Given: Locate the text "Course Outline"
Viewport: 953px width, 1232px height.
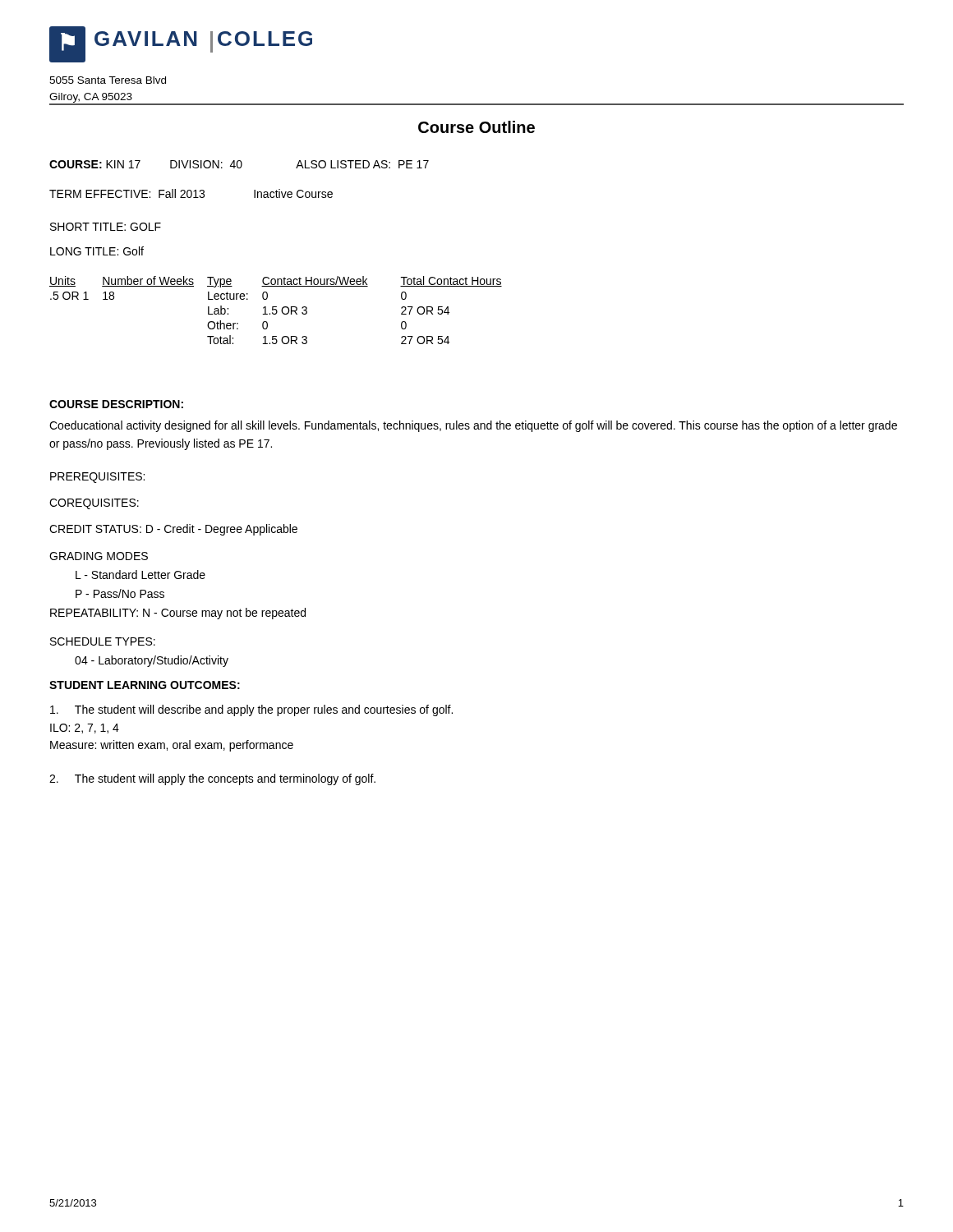Looking at the screenshot, I should (476, 127).
